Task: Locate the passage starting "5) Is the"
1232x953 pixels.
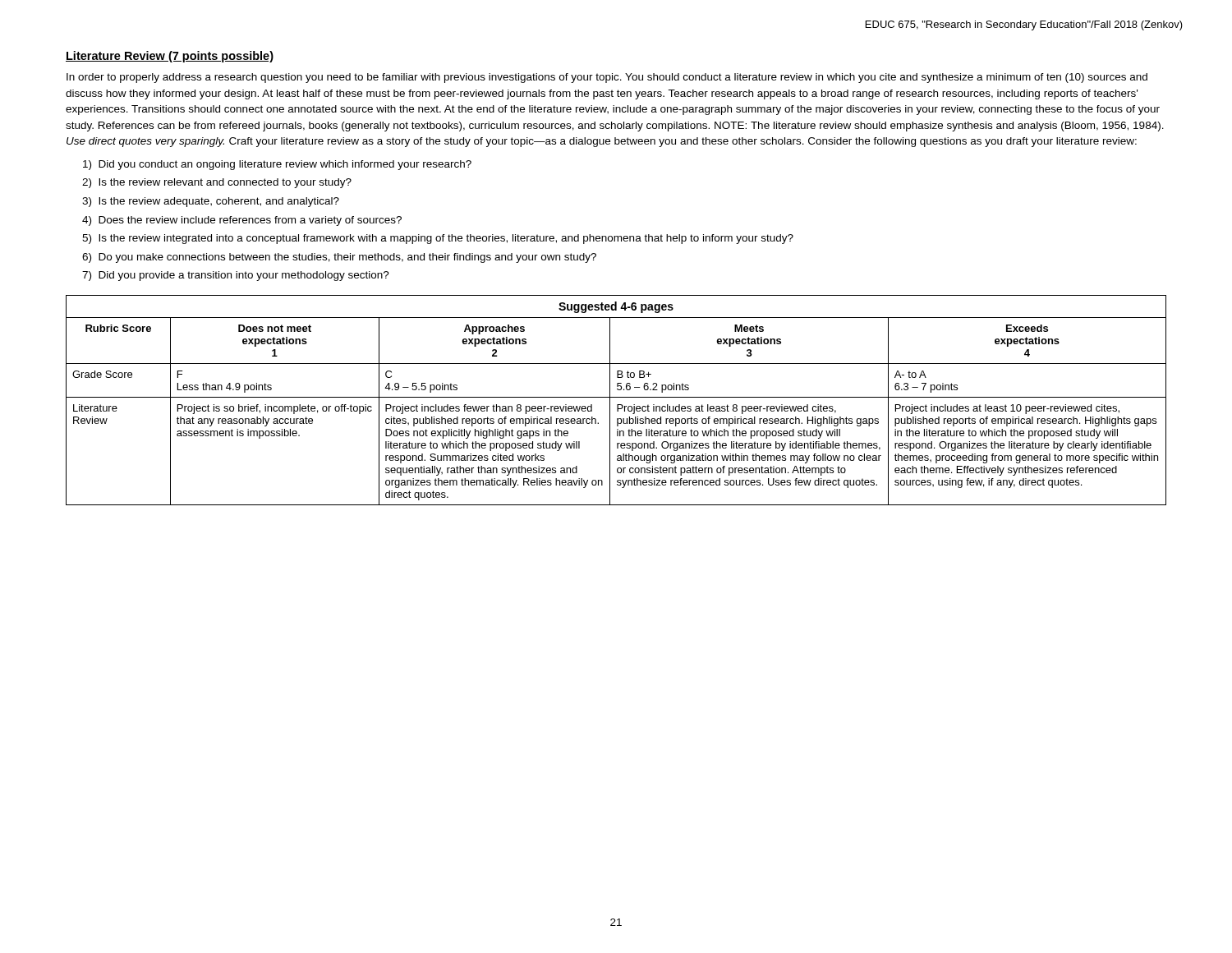Action: pos(438,238)
